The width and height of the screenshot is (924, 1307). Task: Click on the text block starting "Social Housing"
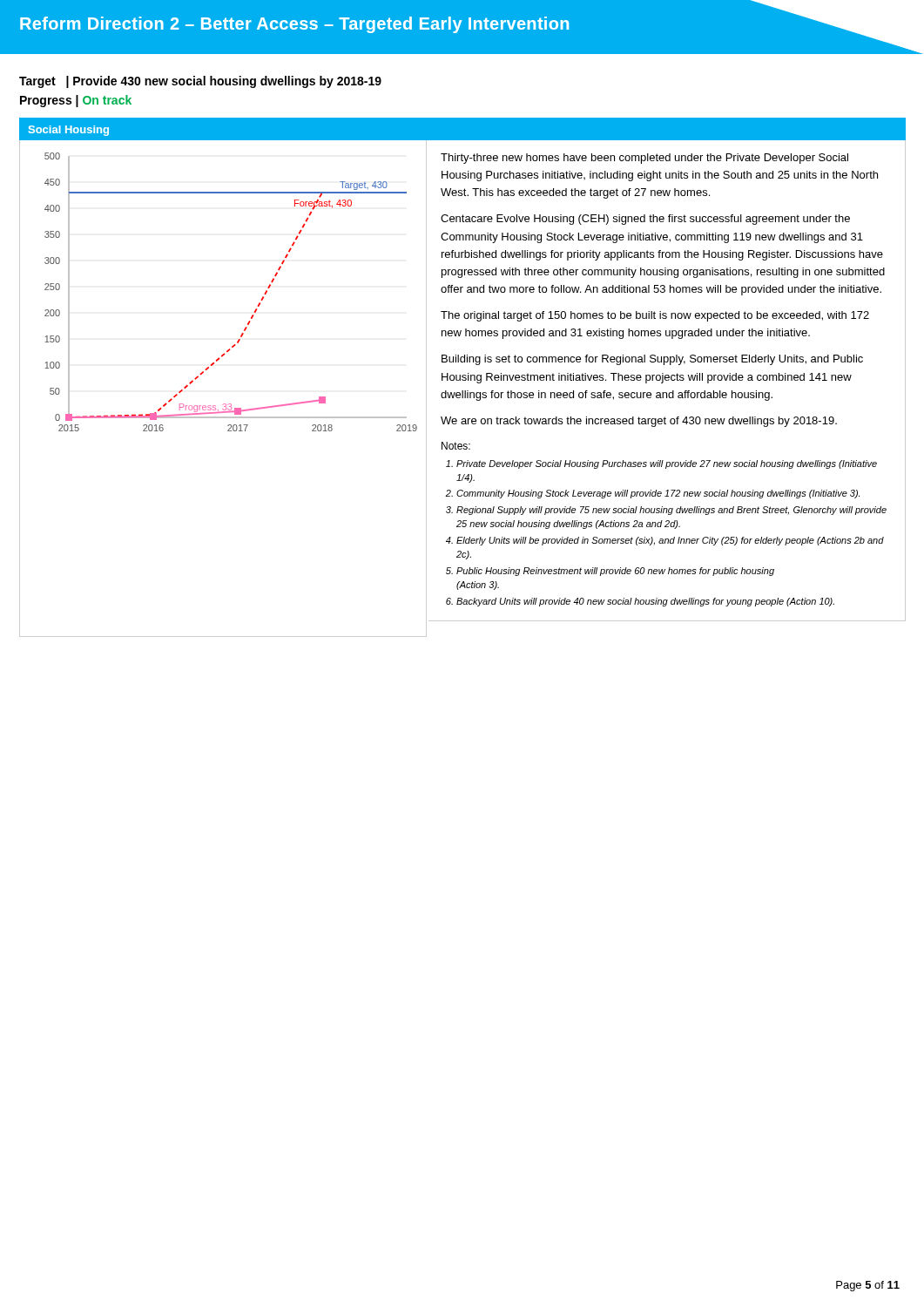69,129
